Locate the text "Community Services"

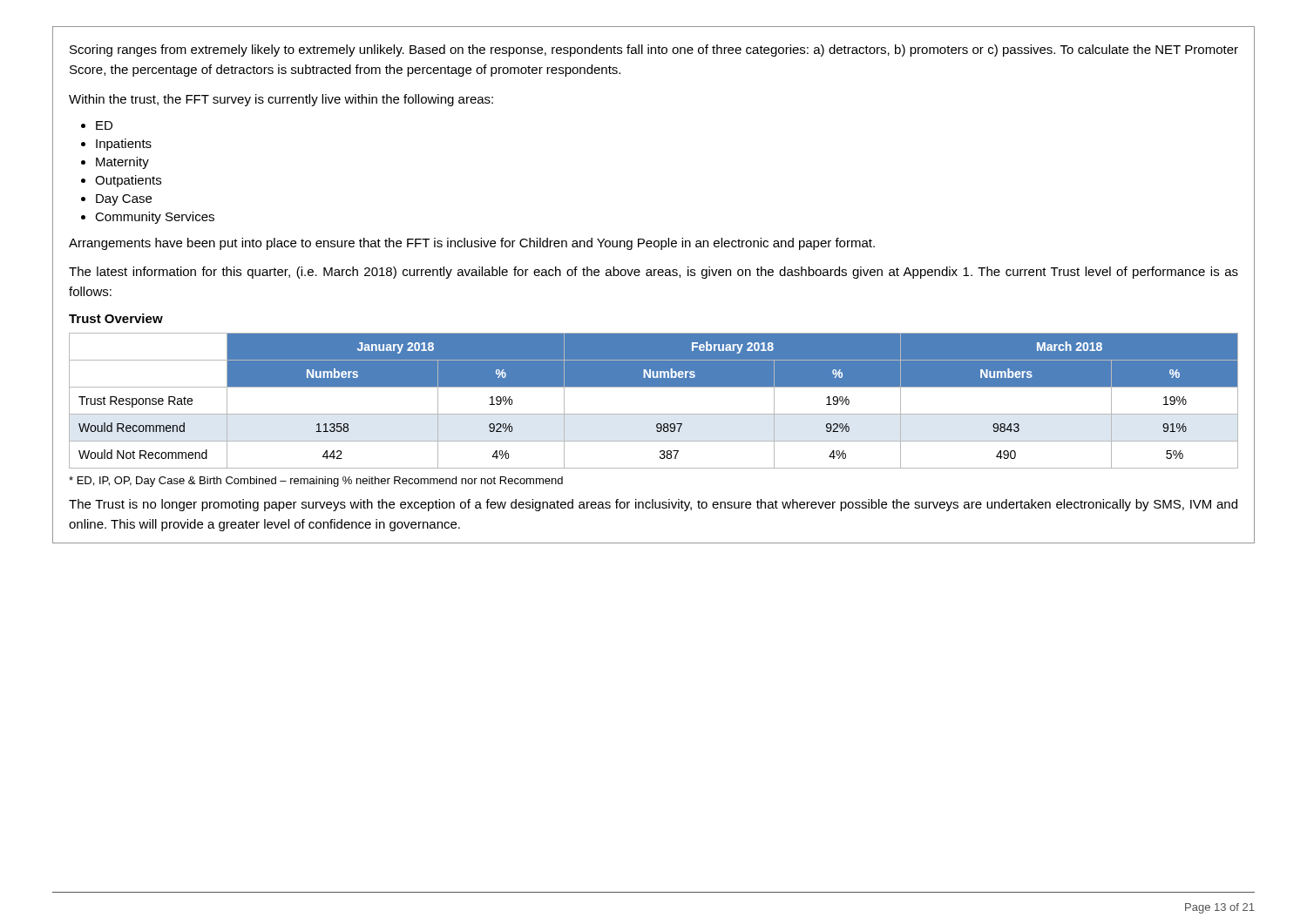point(155,216)
